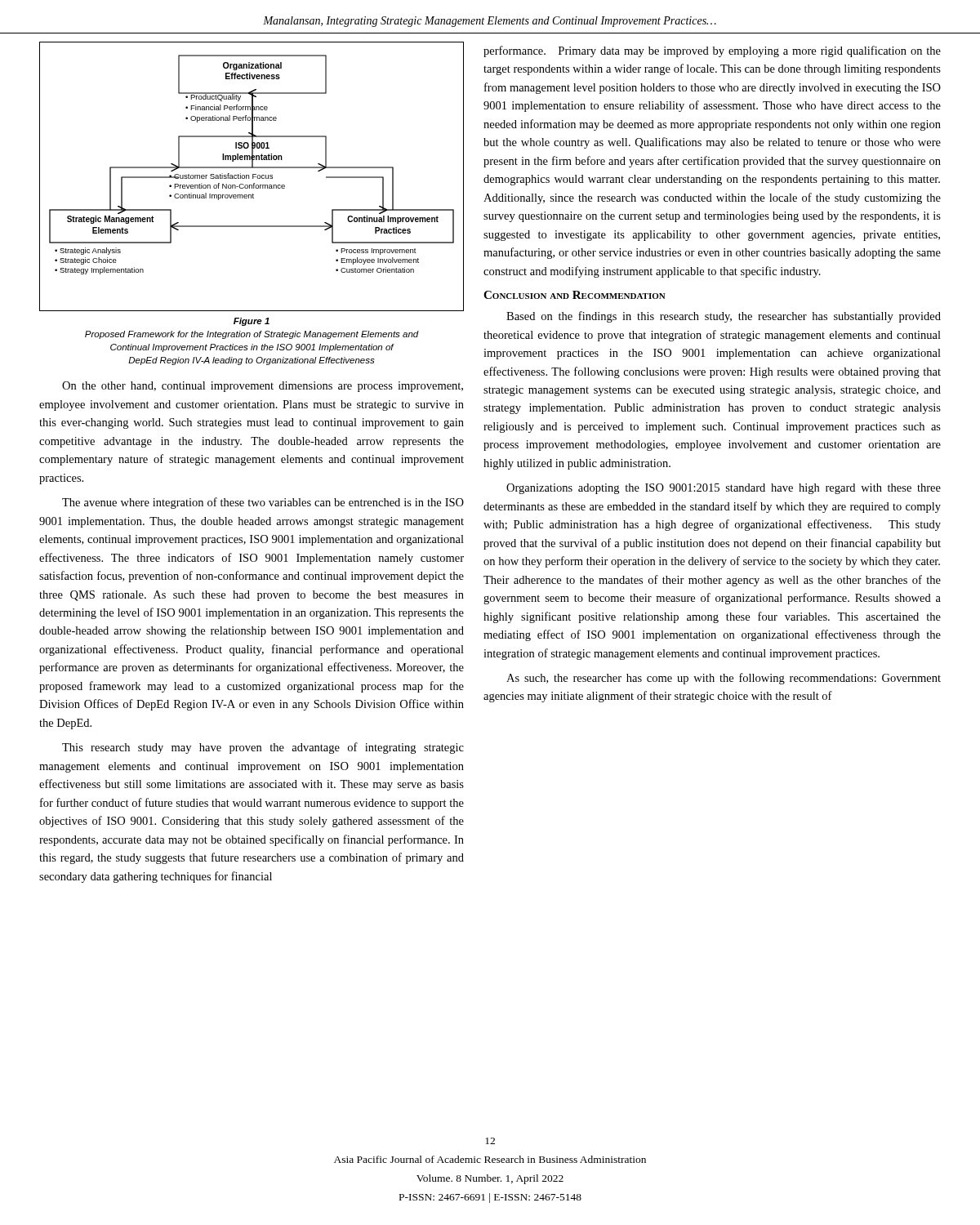Navigate to the passage starting "Based on the findings in this"
Image resolution: width=980 pixels, height=1225 pixels.
712,389
